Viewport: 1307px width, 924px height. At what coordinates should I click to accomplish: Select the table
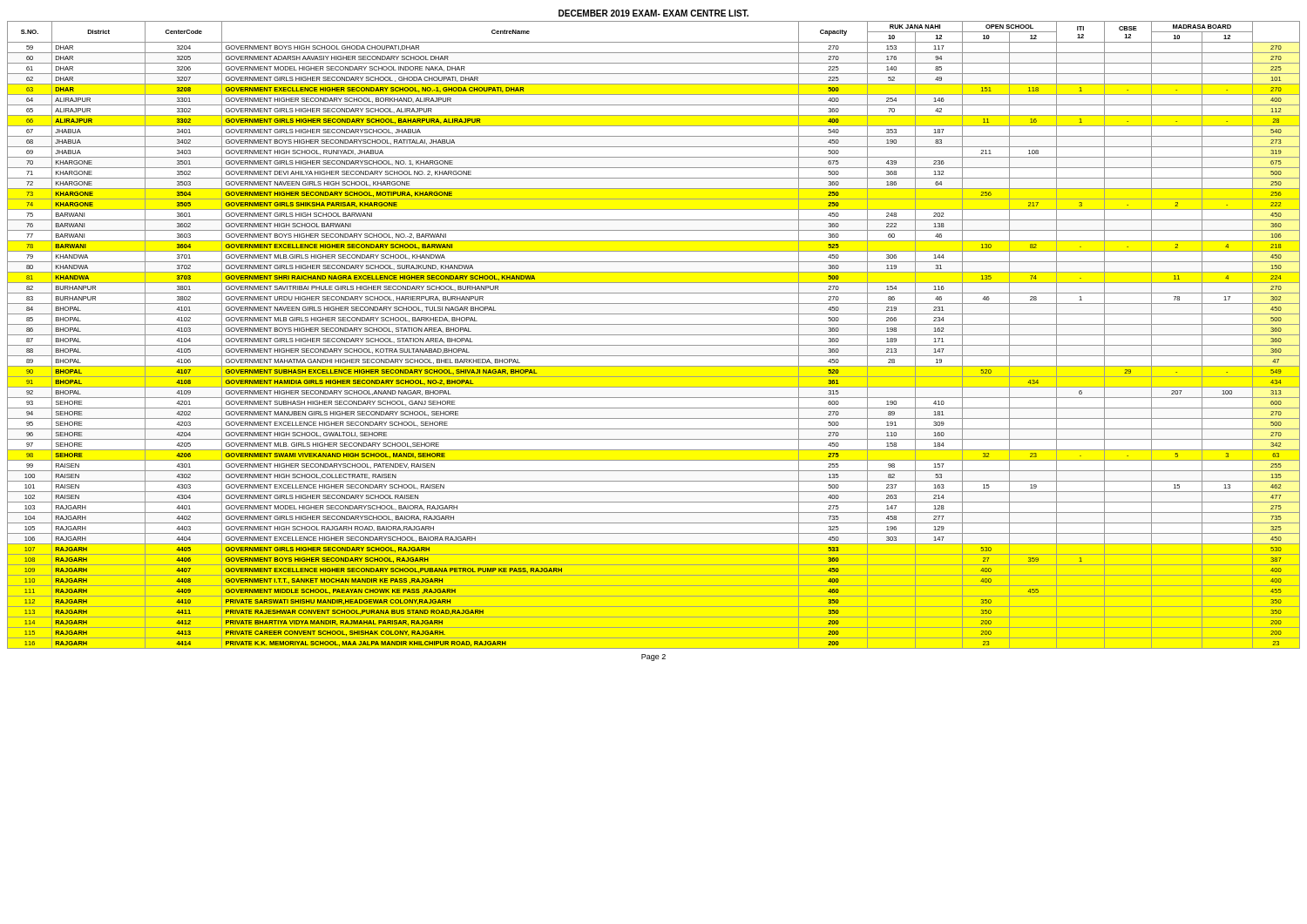654,335
